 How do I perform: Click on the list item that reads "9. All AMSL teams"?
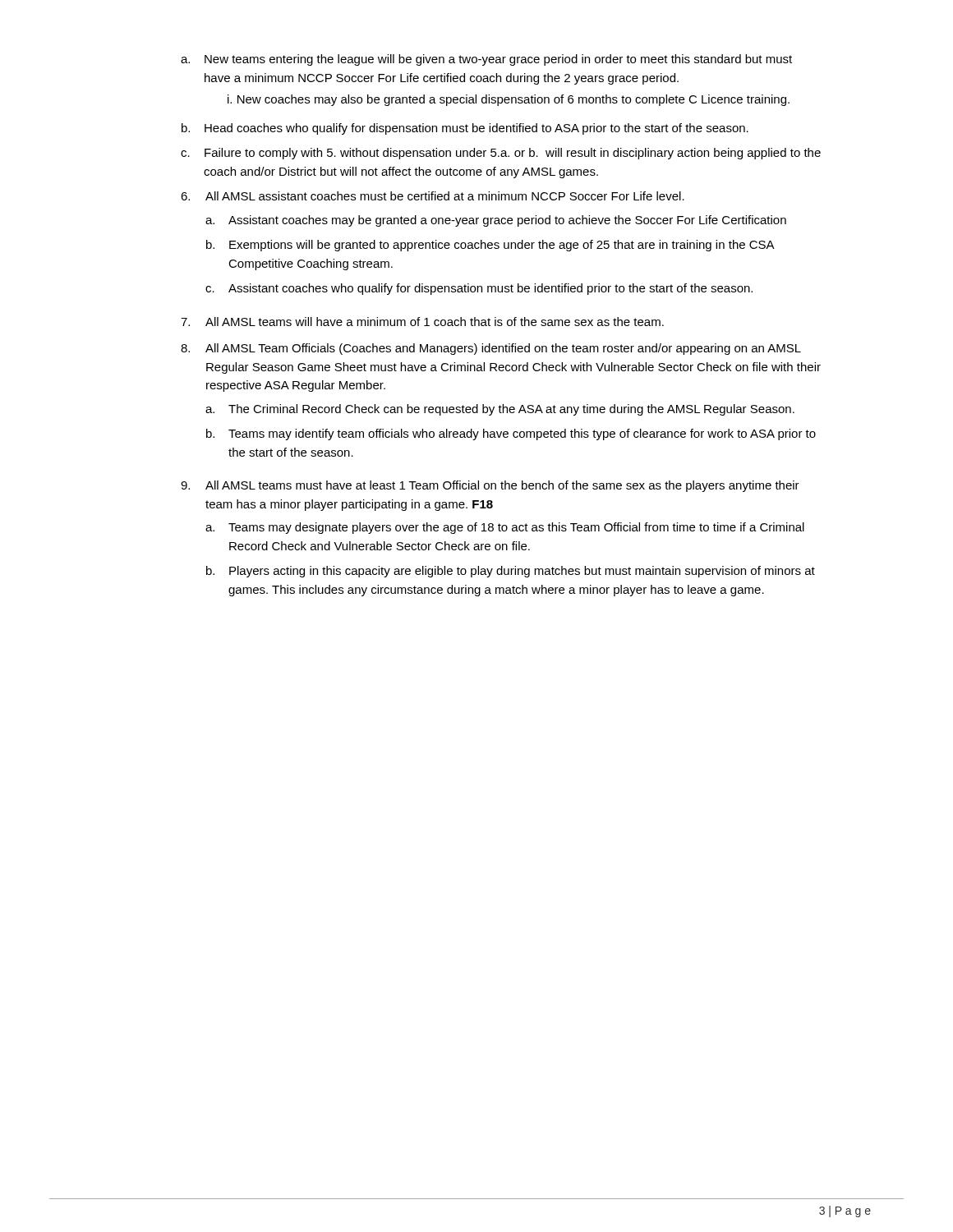tap(501, 541)
